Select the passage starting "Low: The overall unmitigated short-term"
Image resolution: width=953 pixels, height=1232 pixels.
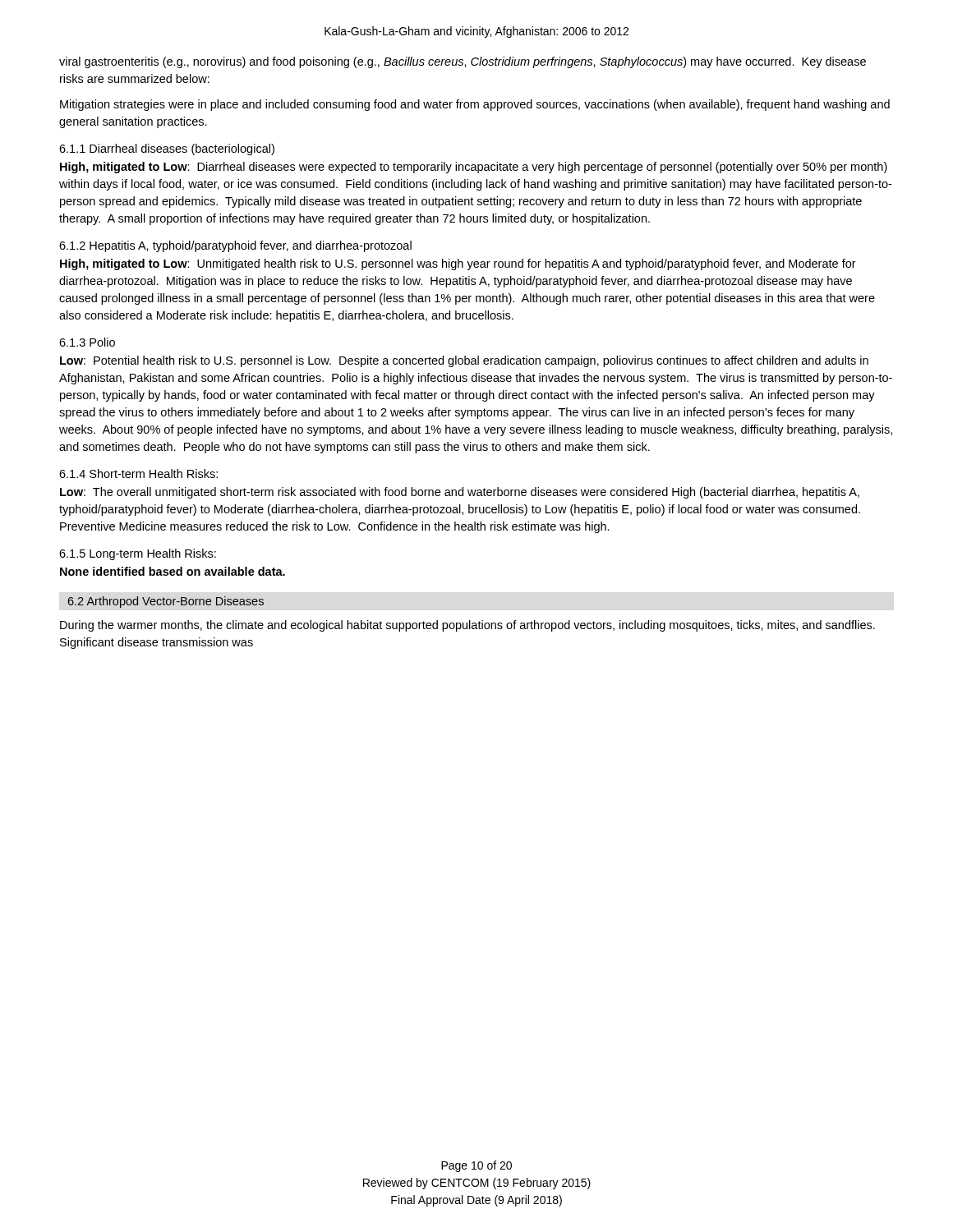462,509
